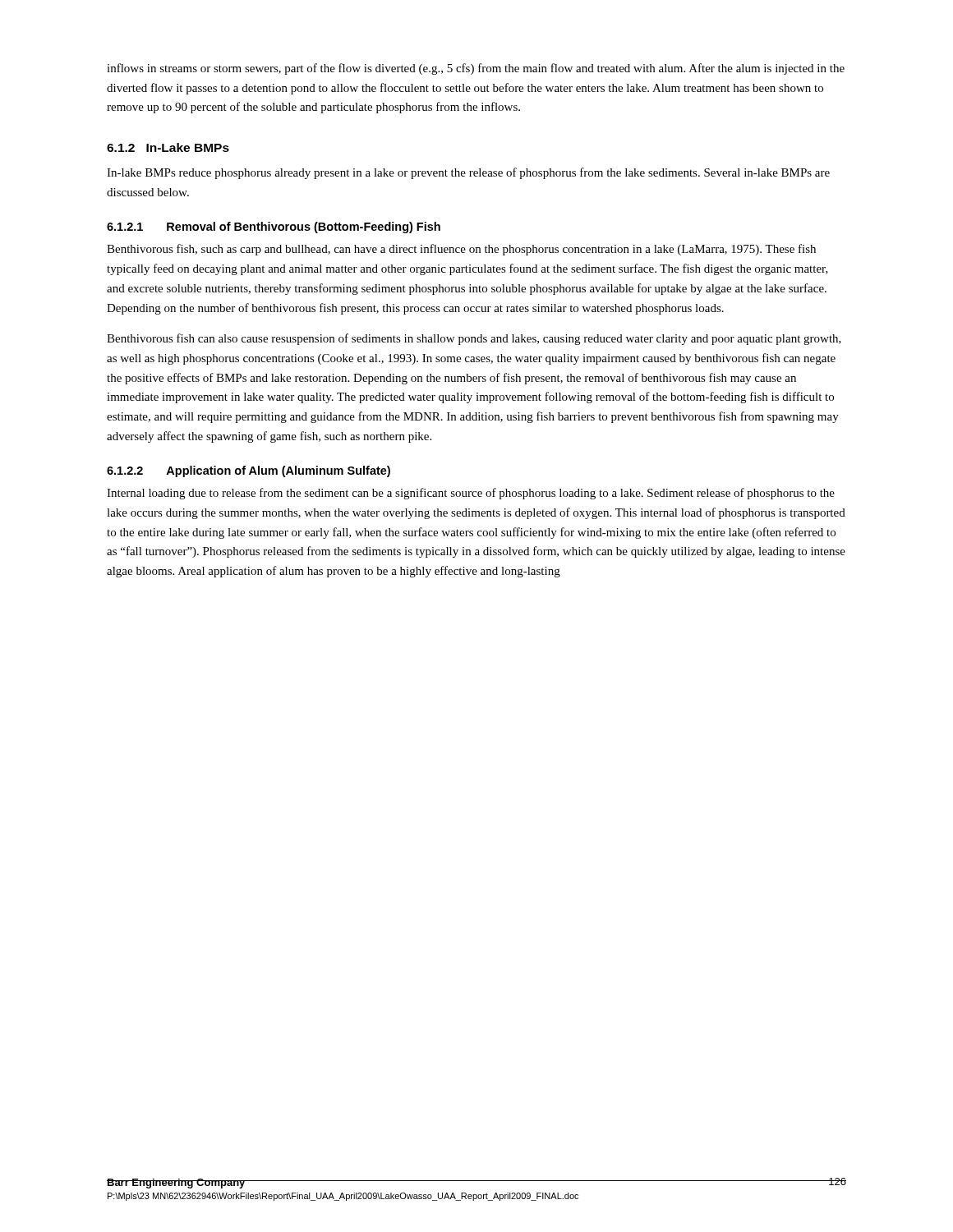This screenshot has width=953, height=1232.
Task: Locate the passage starting "In-lake BMPs reduce phosphorus already present"
Action: 468,182
